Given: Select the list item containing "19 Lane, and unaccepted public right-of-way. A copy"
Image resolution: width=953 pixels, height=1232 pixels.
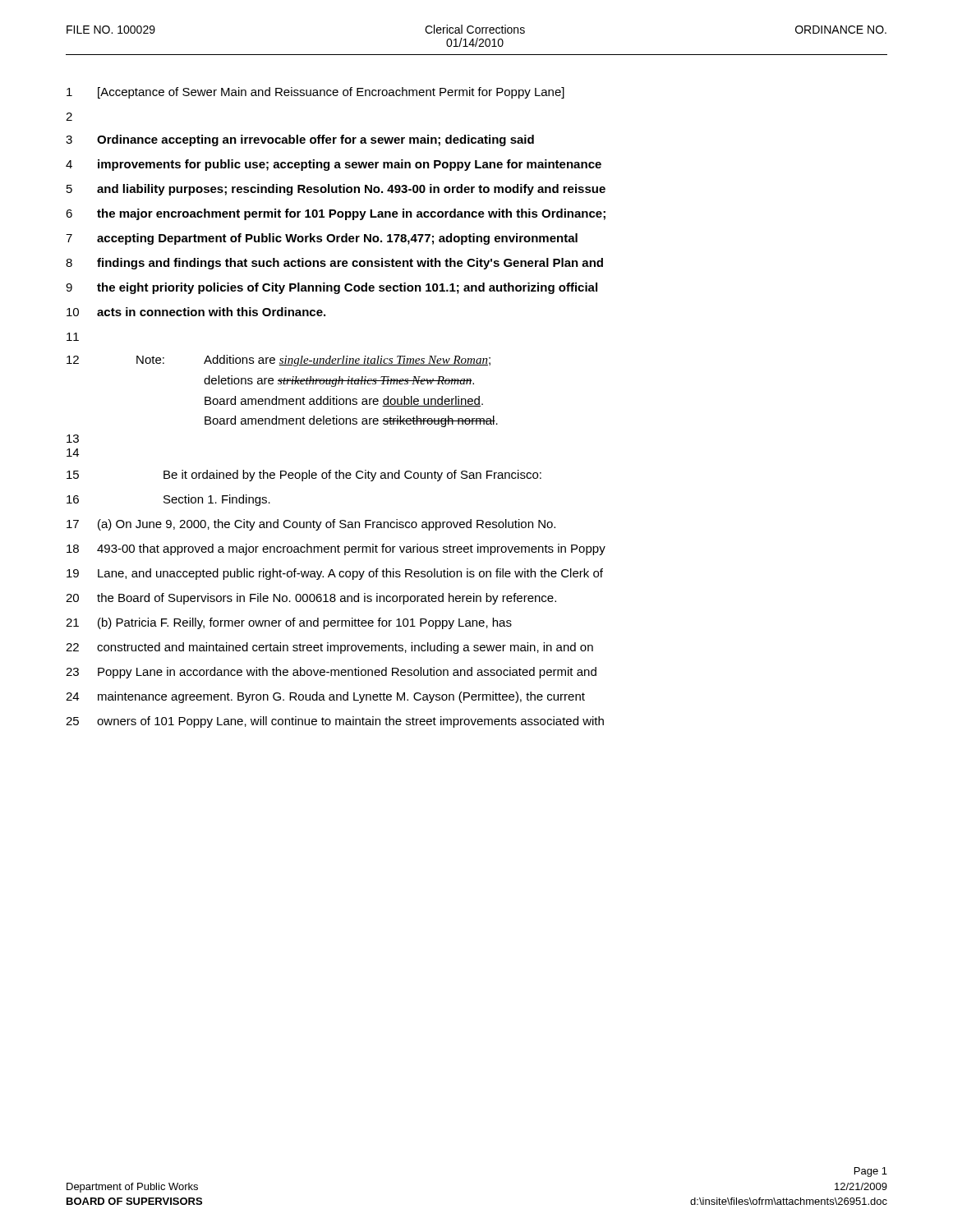Looking at the screenshot, I should tap(476, 573).
